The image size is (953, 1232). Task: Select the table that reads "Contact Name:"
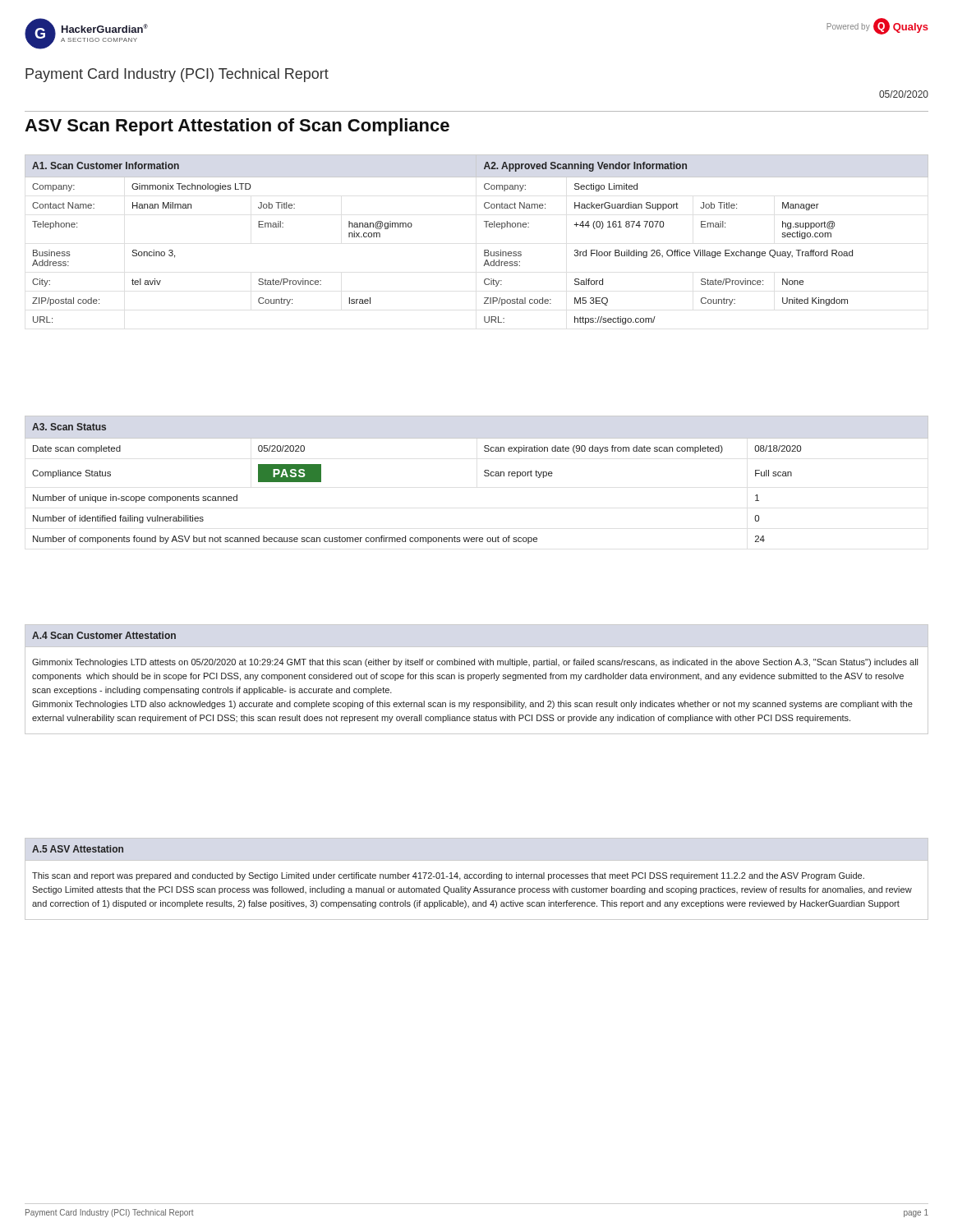[x=476, y=242]
